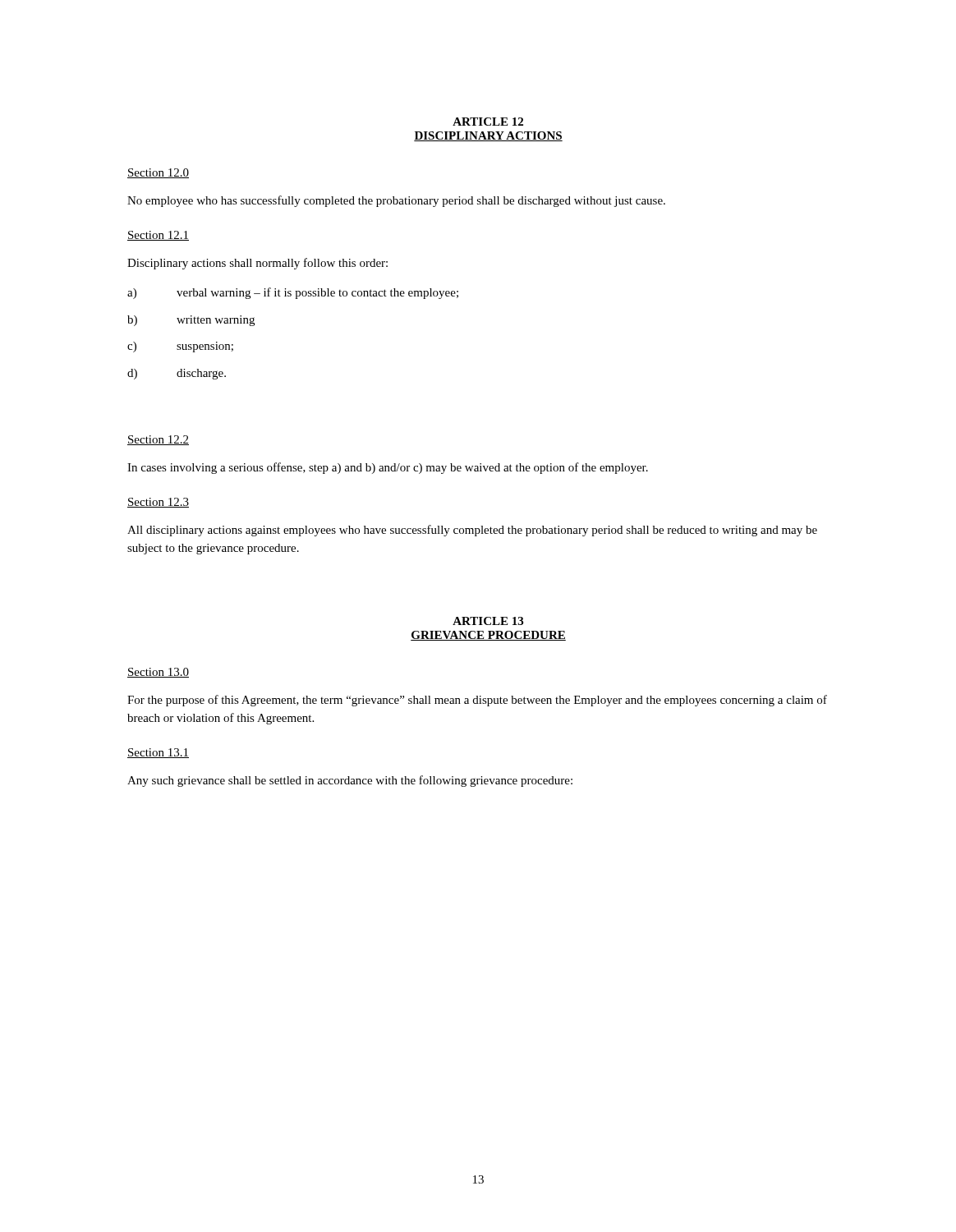This screenshot has height=1232, width=956.
Task: Select the passage starting "ARTICLE 13 GRIEVANCE PROCEDURE"
Action: click(x=488, y=628)
